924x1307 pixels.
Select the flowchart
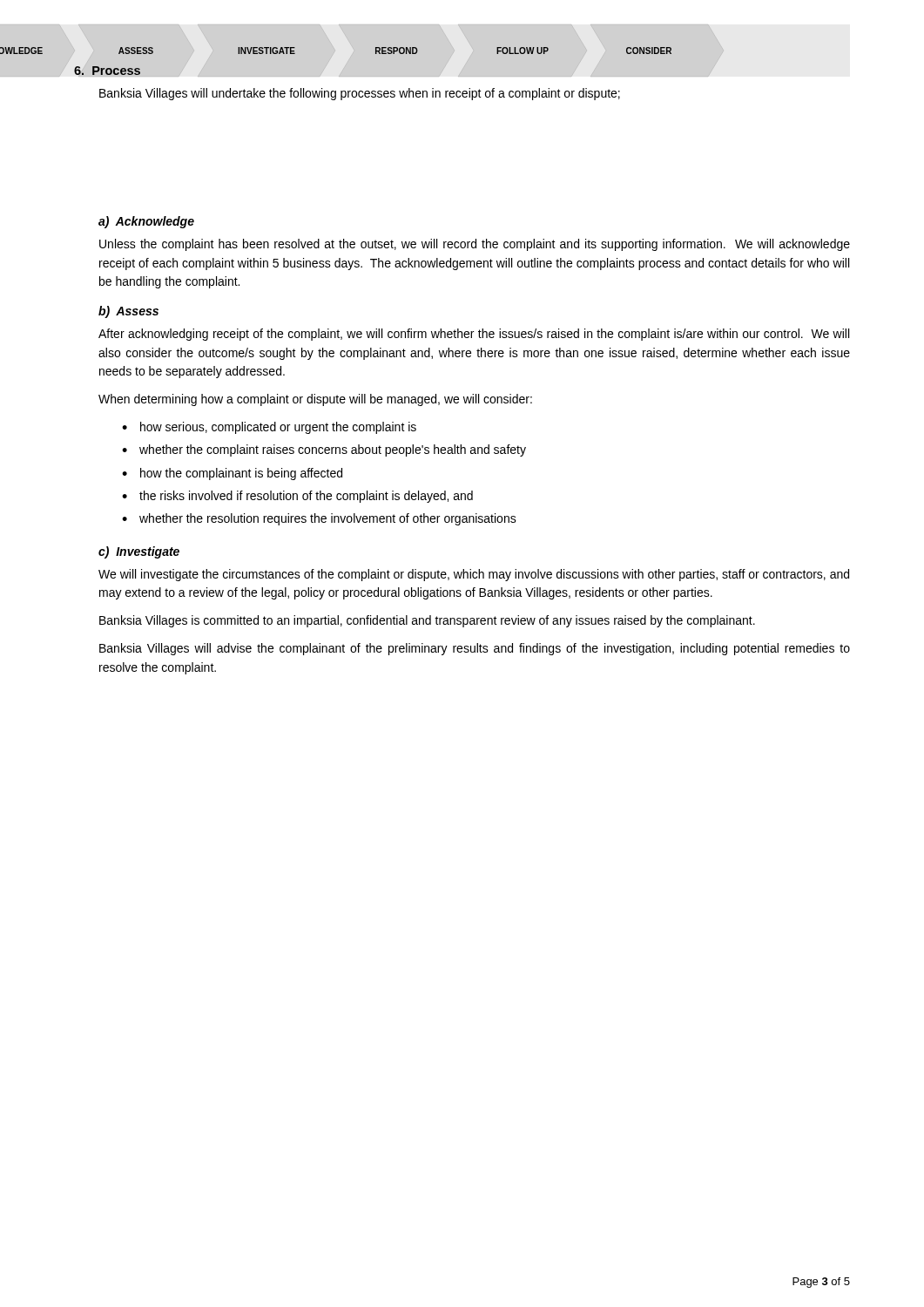tap(425, 52)
